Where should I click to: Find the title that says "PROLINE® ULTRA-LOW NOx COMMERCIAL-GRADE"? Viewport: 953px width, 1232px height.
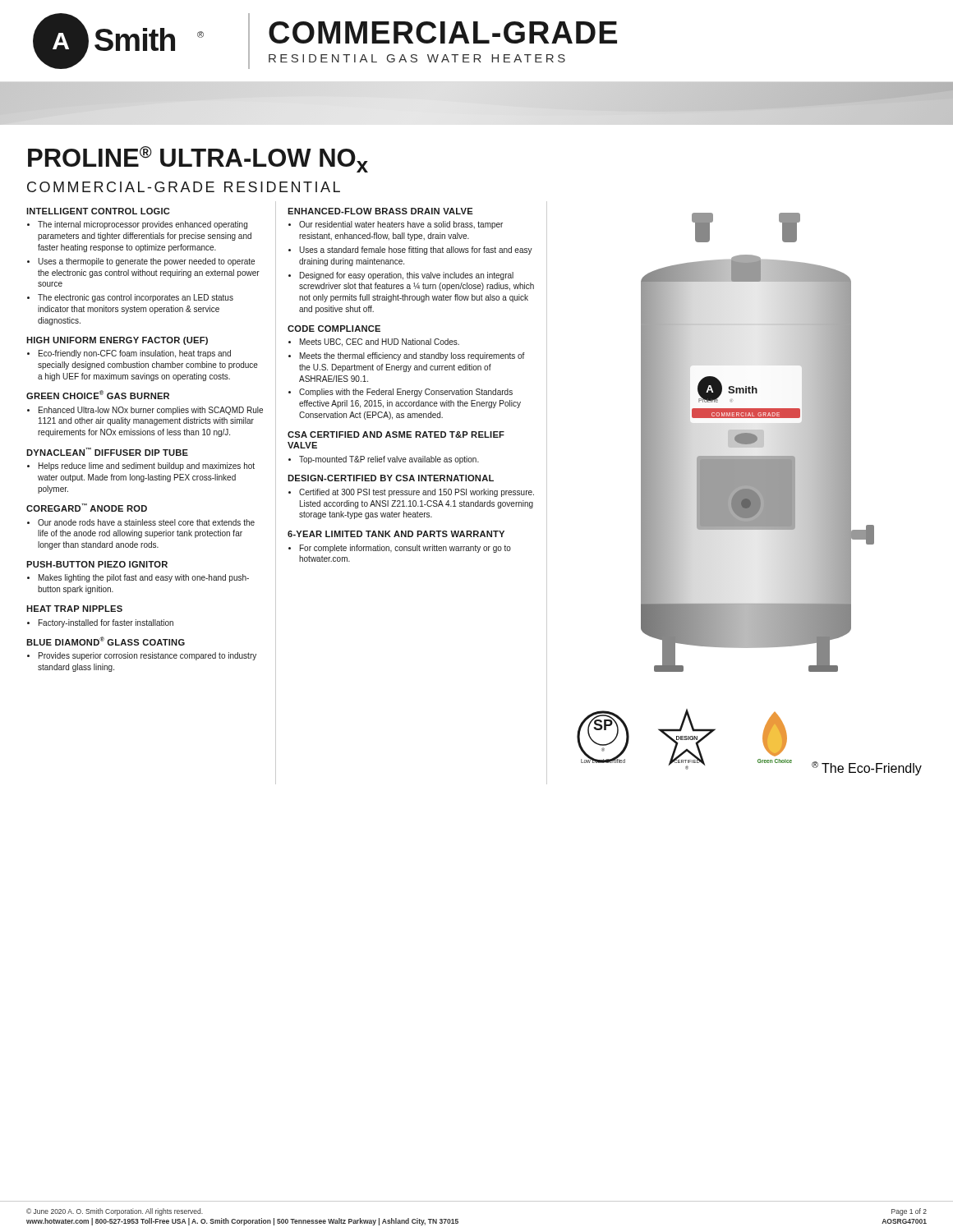coord(198,159)
